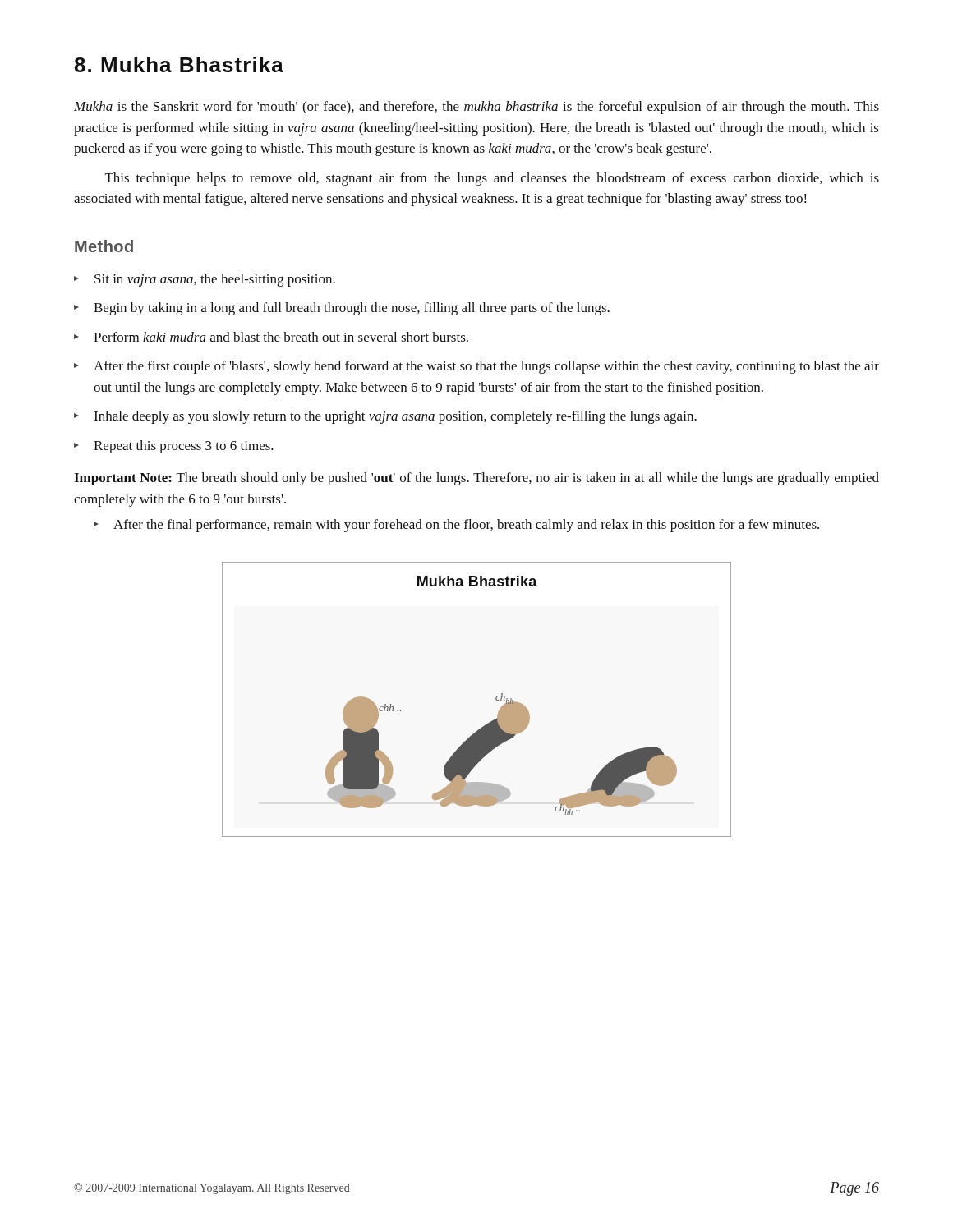The height and width of the screenshot is (1232, 953).
Task: Find the text block starting "Sit in vajra asana, the heel-sitting position."
Action: click(205, 280)
